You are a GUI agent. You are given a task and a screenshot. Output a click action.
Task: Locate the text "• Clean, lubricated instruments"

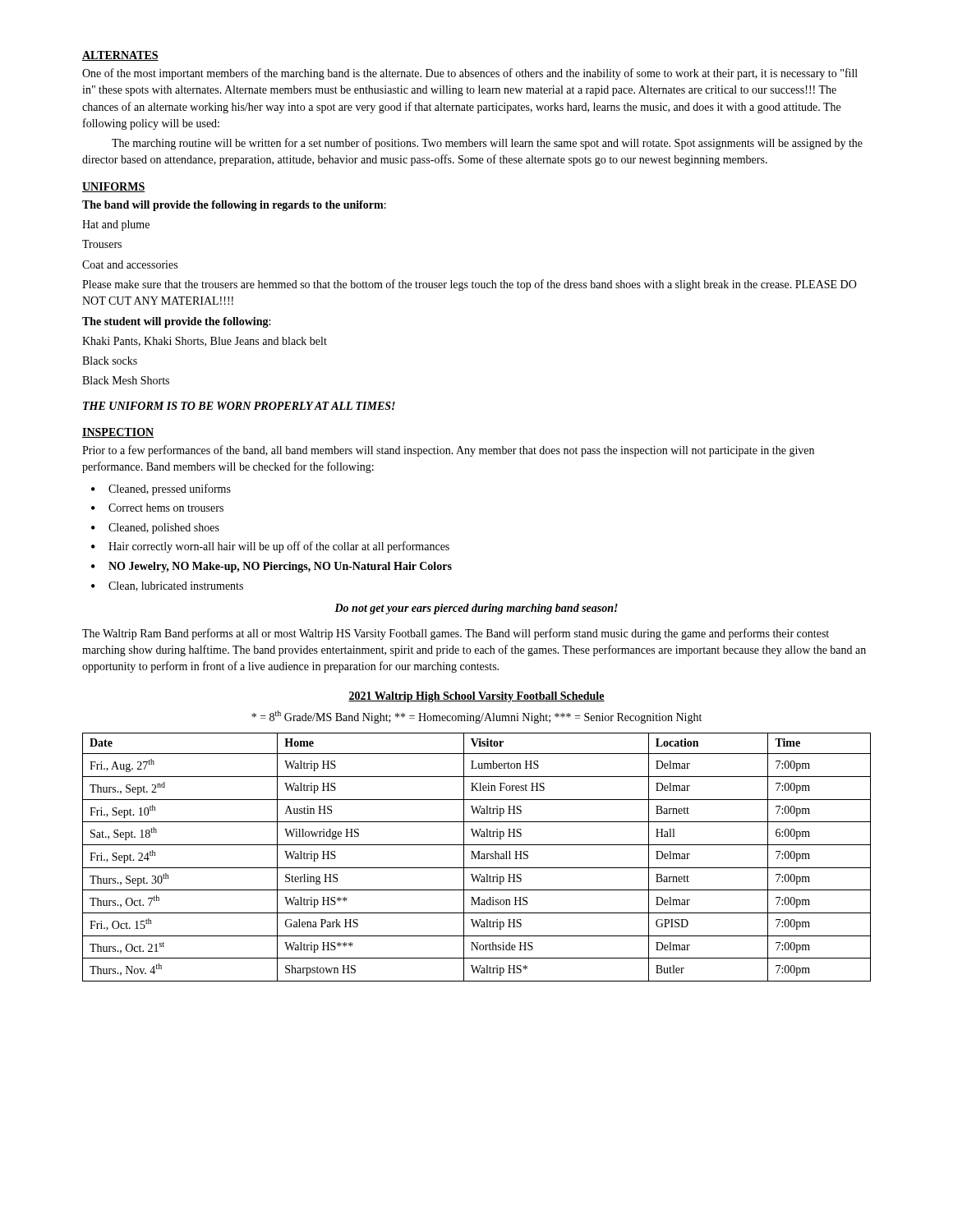167,587
